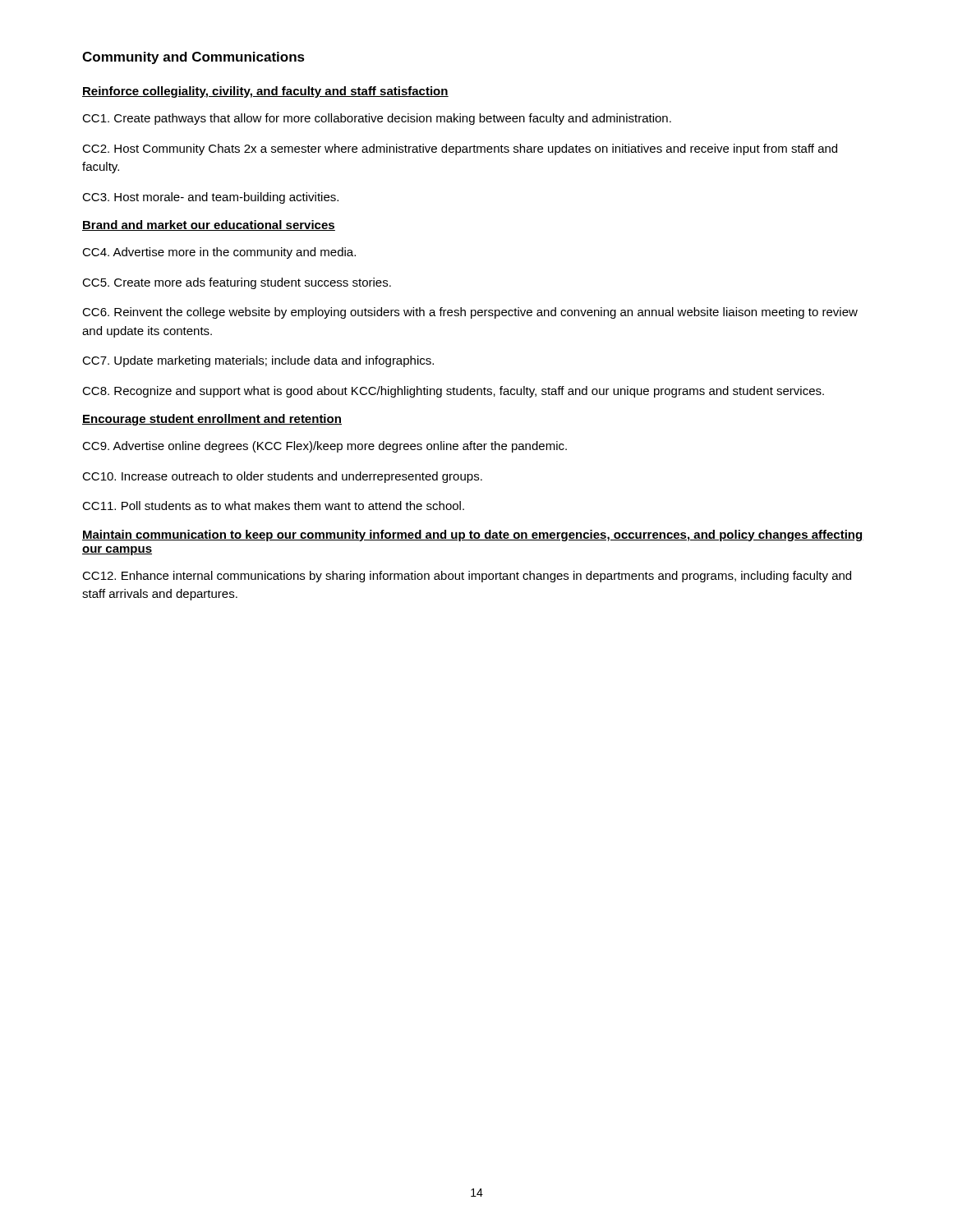This screenshot has height=1232, width=953.
Task: Find the text block starting "CC4. Advertise more in"
Action: pos(219,252)
